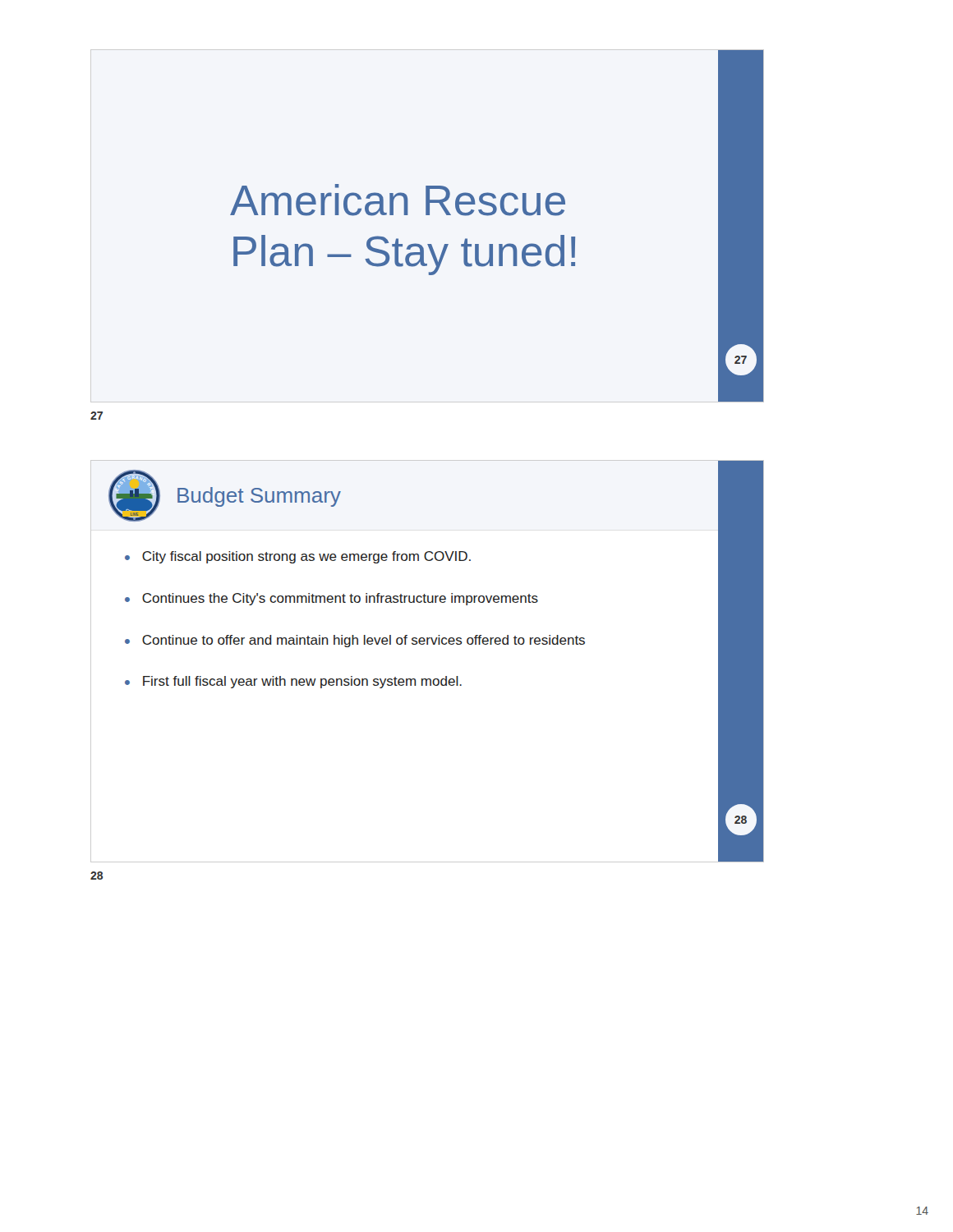Navigate to the region starting "• First full"
Viewport: 953px width, 1232px height.
point(293,684)
